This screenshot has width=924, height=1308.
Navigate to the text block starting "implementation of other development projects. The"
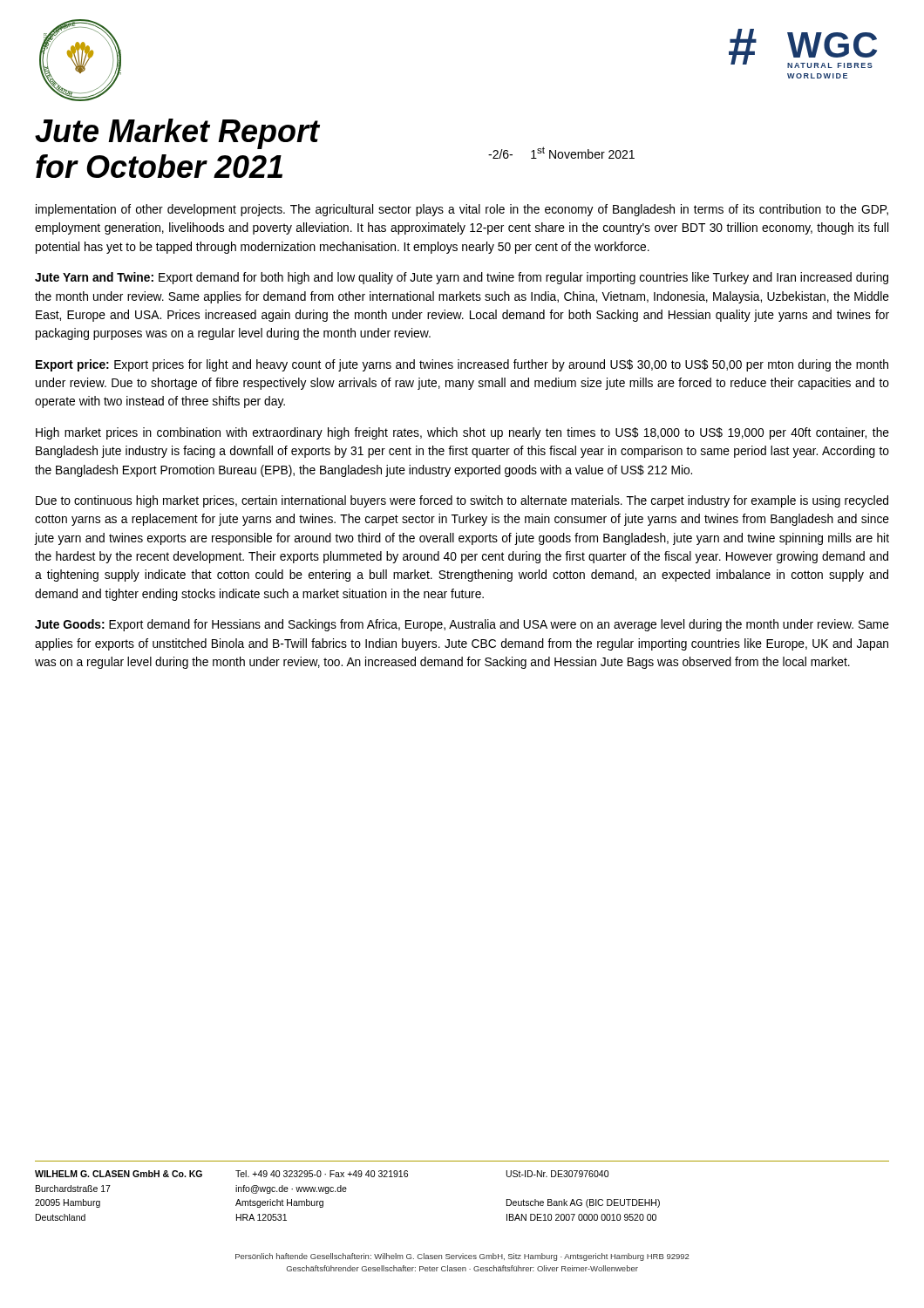[x=462, y=228]
